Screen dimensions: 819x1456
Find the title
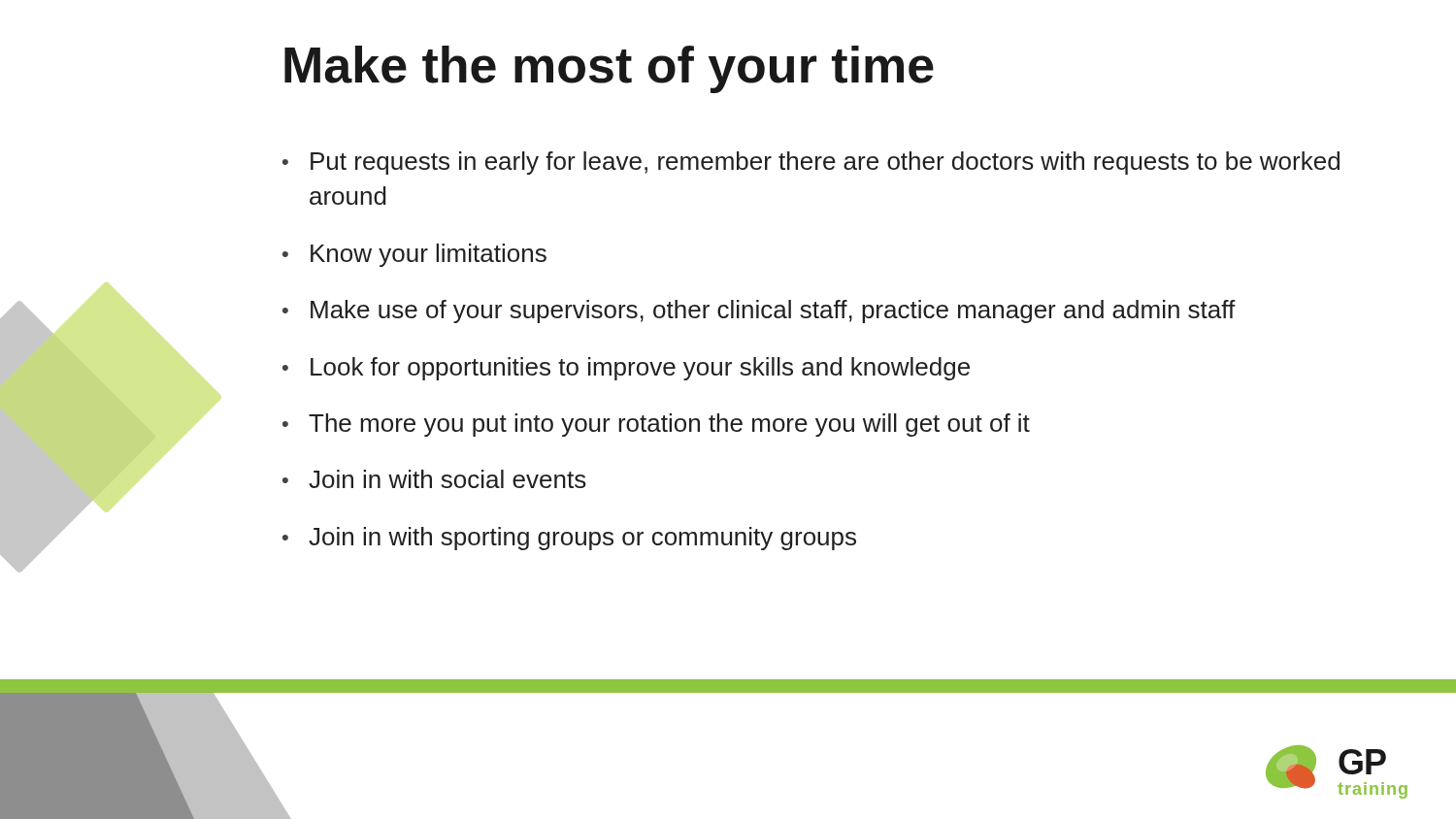point(840,66)
